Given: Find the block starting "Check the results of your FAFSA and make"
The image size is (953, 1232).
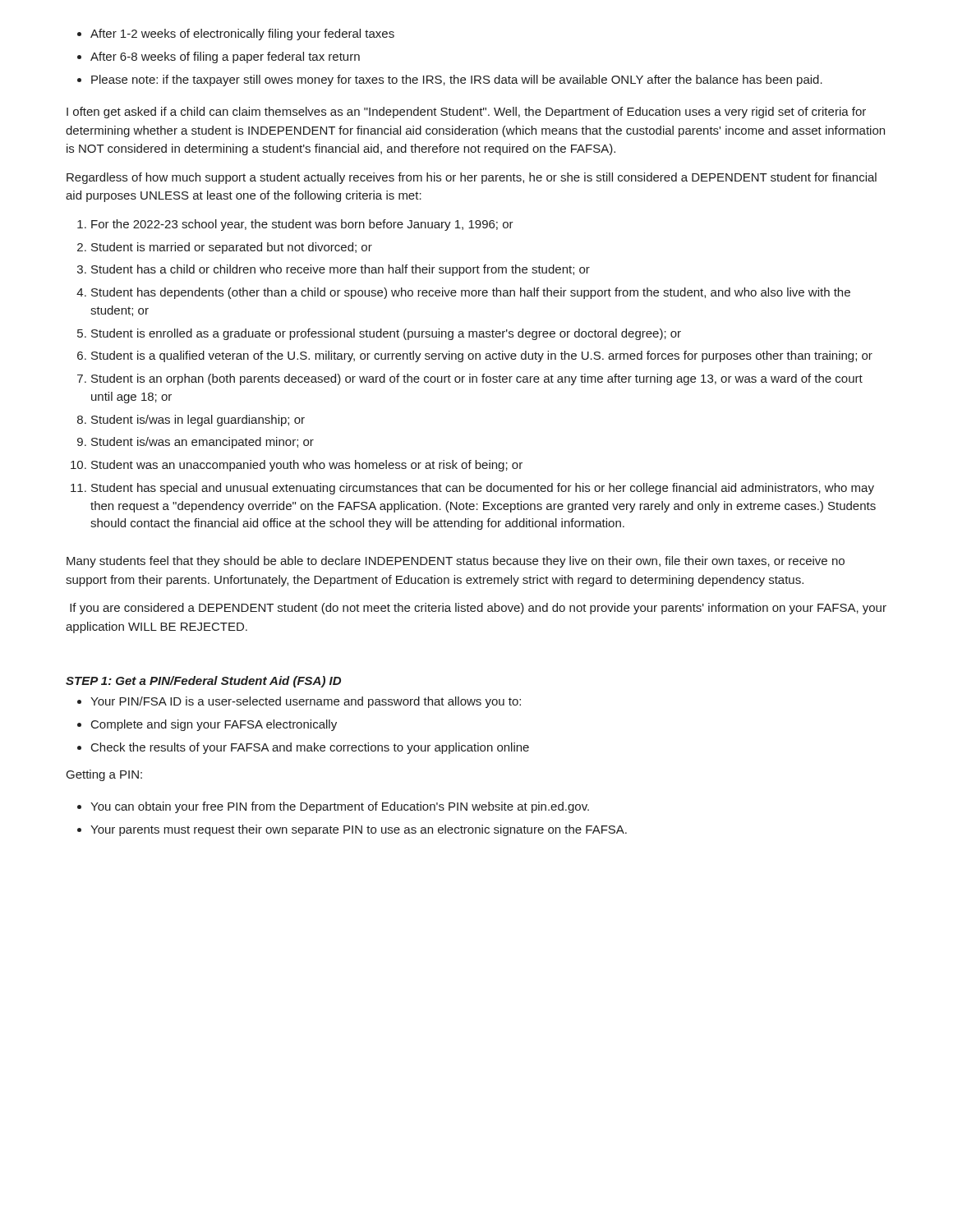Looking at the screenshot, I should [476, 747].
